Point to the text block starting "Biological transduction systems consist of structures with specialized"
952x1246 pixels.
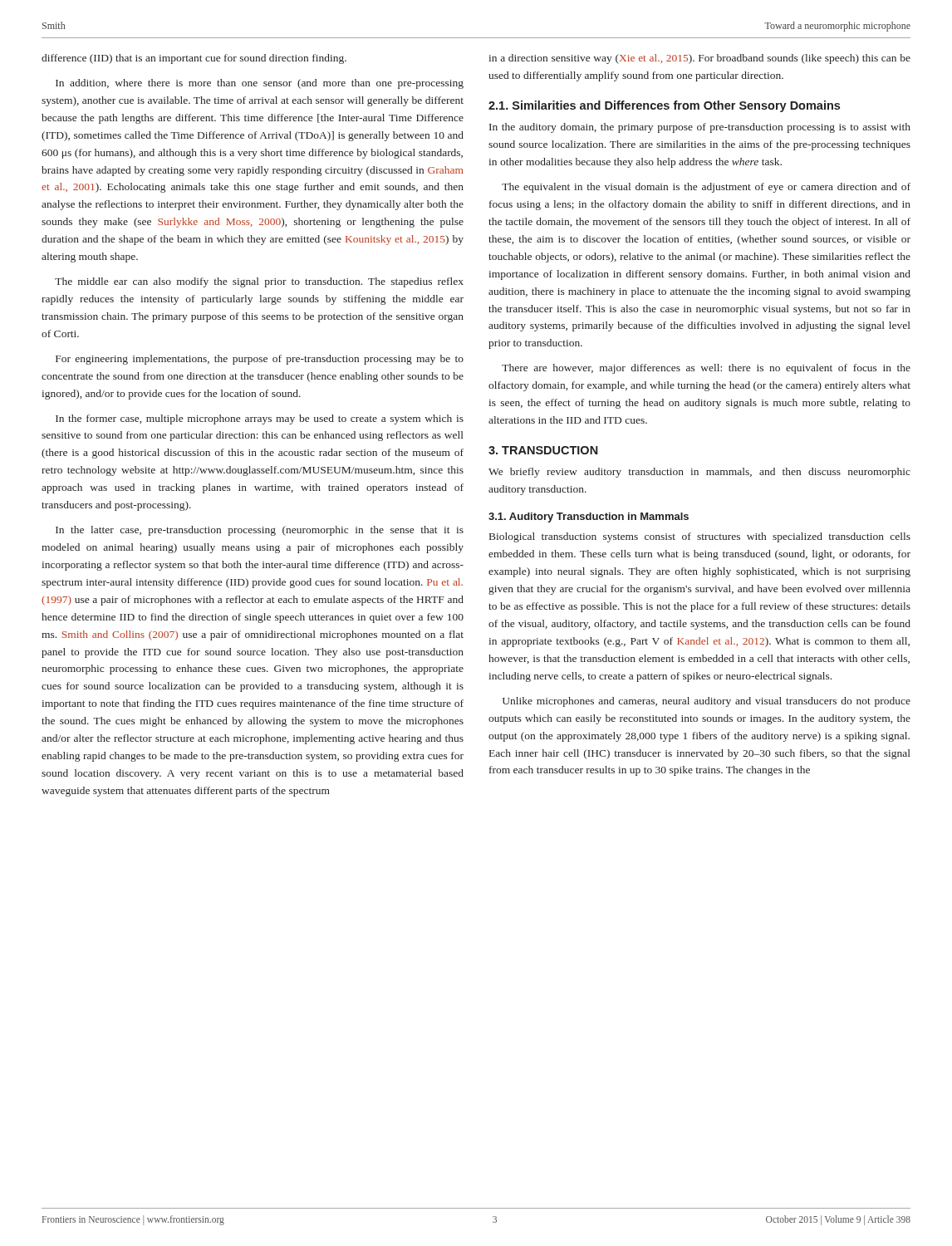[699, 654]
